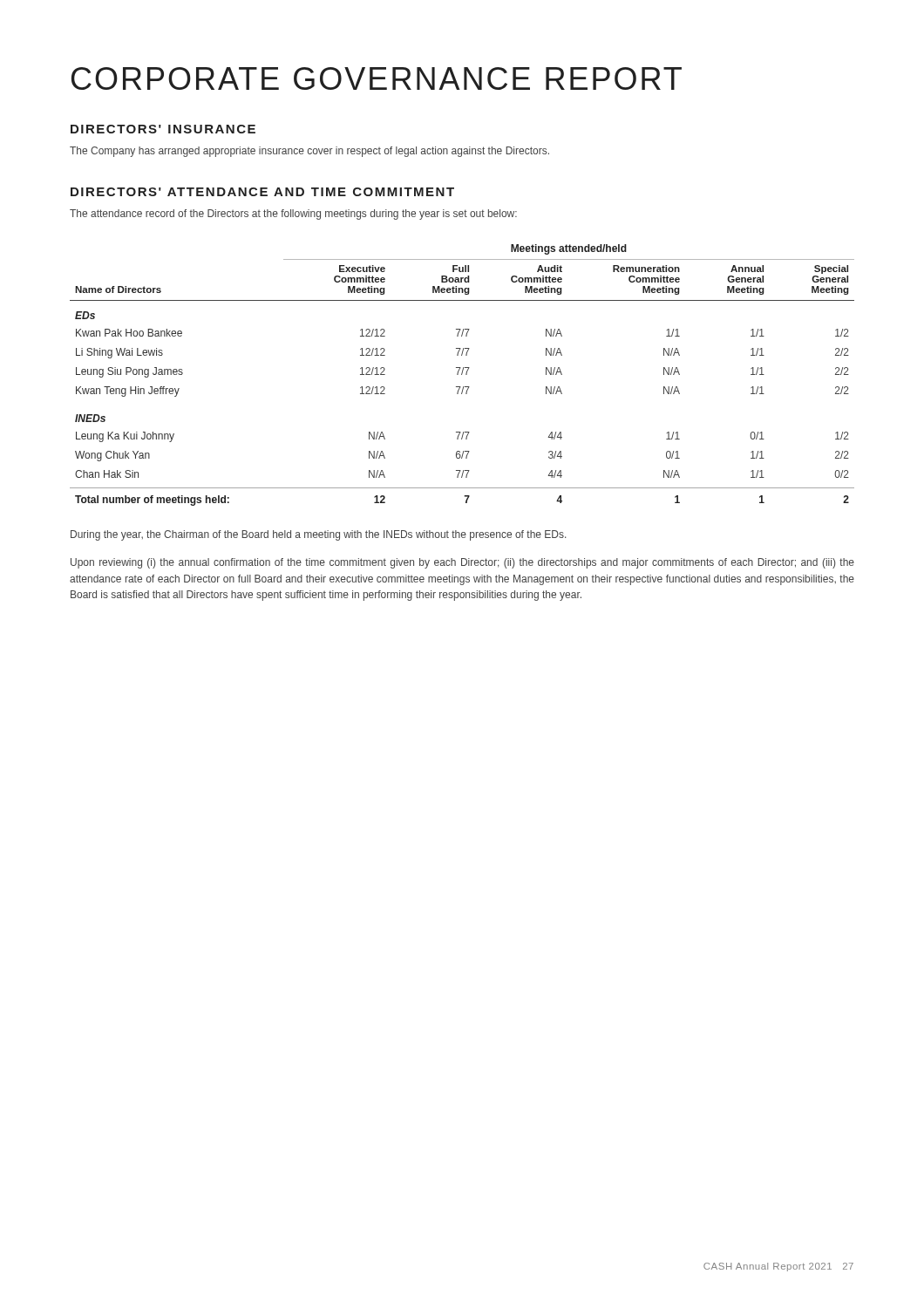Find the title that says "CORPORATE GOVERNANCE REPORT"
The image size is (924, 1308).
coord(377,79)
